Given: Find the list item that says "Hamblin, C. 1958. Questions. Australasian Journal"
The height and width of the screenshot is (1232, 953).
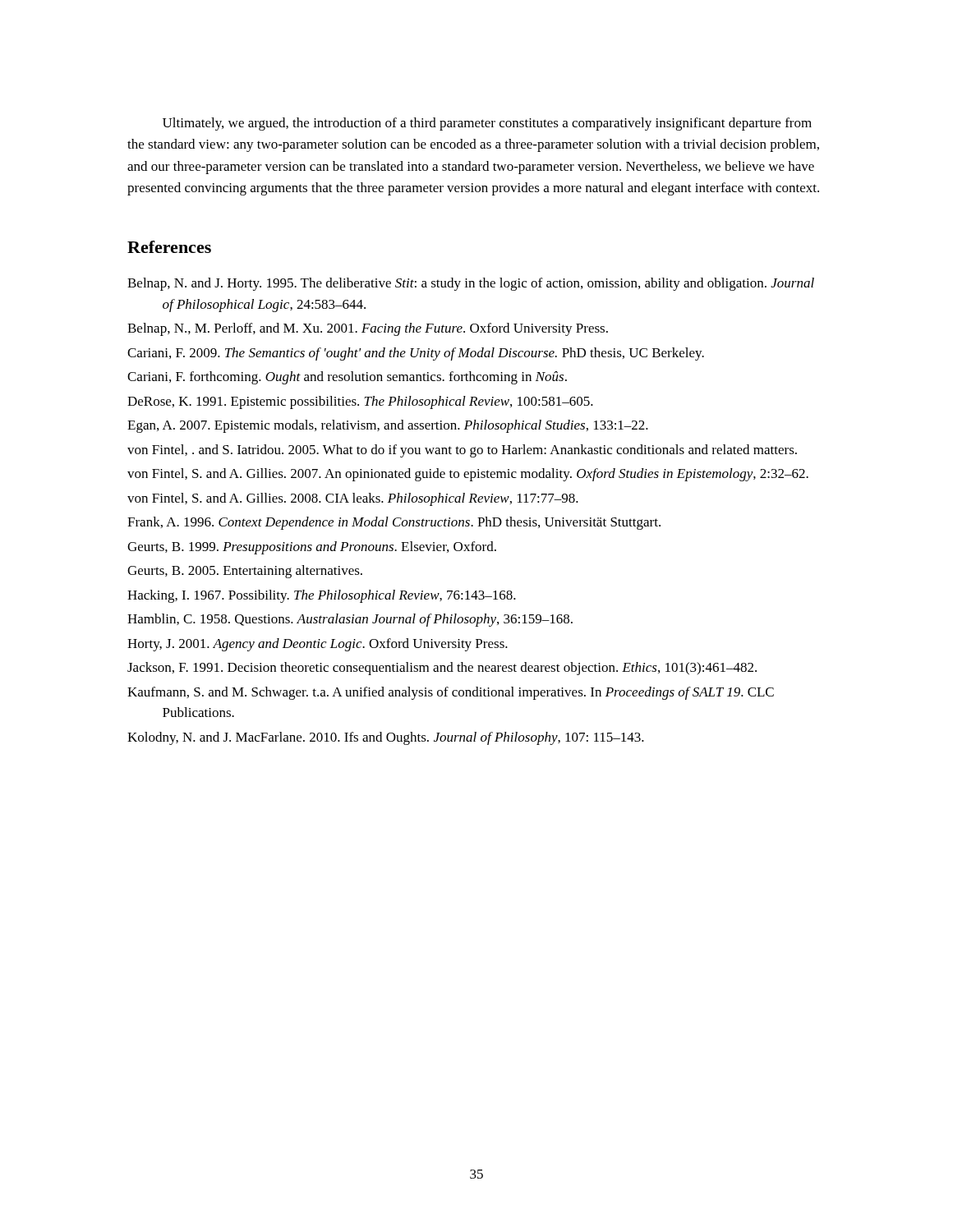Looking at the screenshot, I should pyautogui.click(x=350, y=619).
